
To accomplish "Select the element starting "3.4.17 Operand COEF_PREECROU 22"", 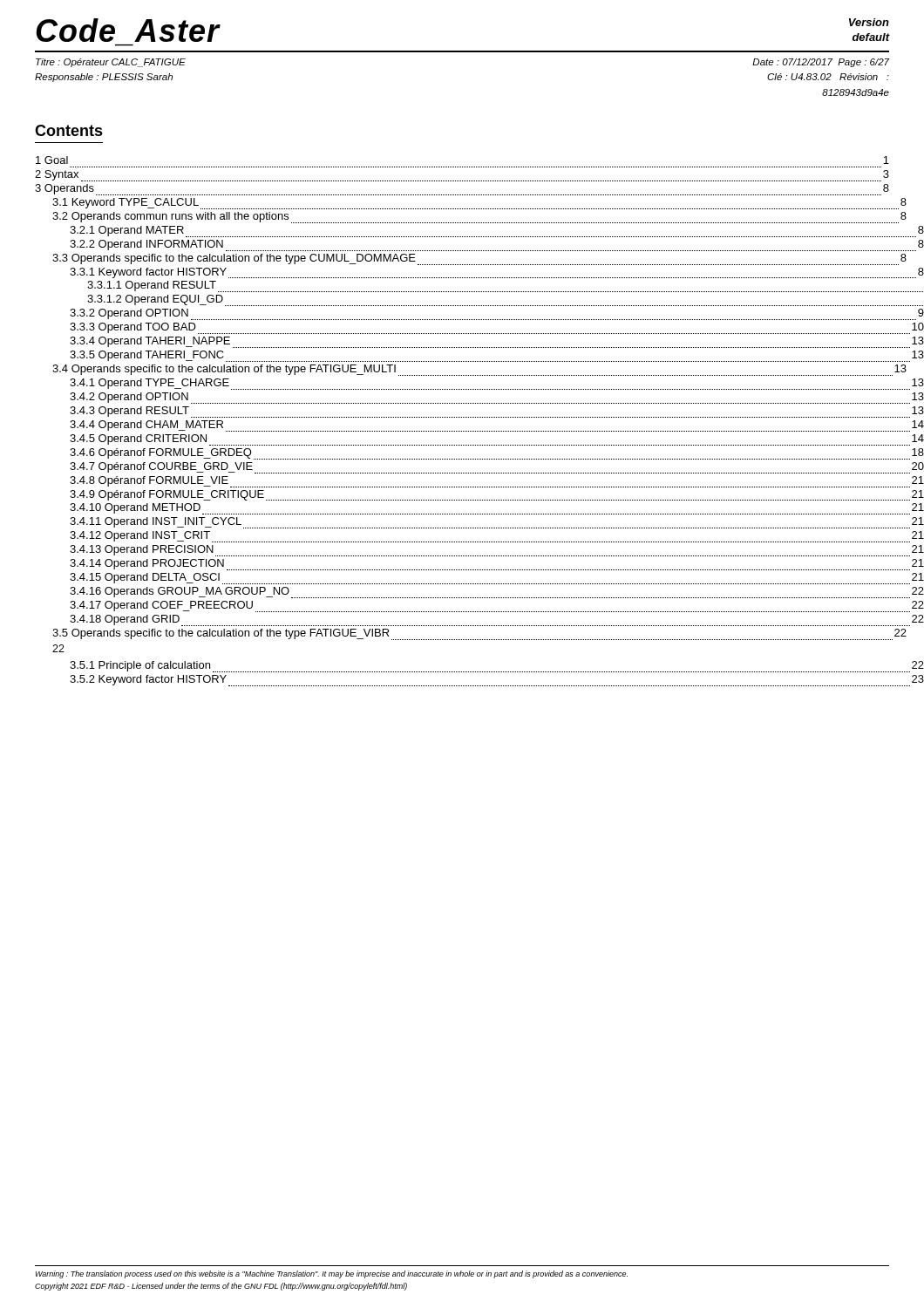I will tap(497, 605).
